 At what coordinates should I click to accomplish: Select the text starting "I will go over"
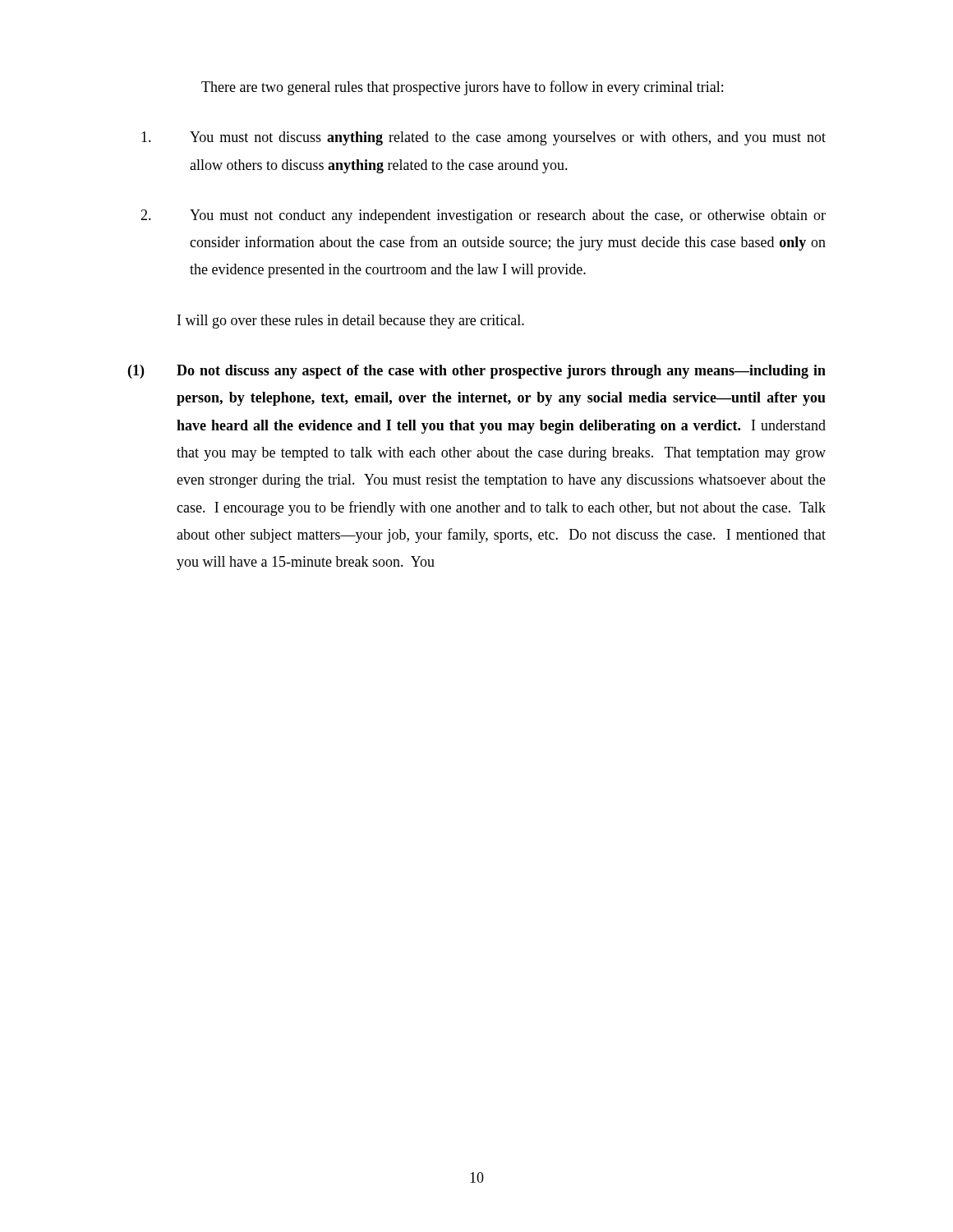[351, 320]
